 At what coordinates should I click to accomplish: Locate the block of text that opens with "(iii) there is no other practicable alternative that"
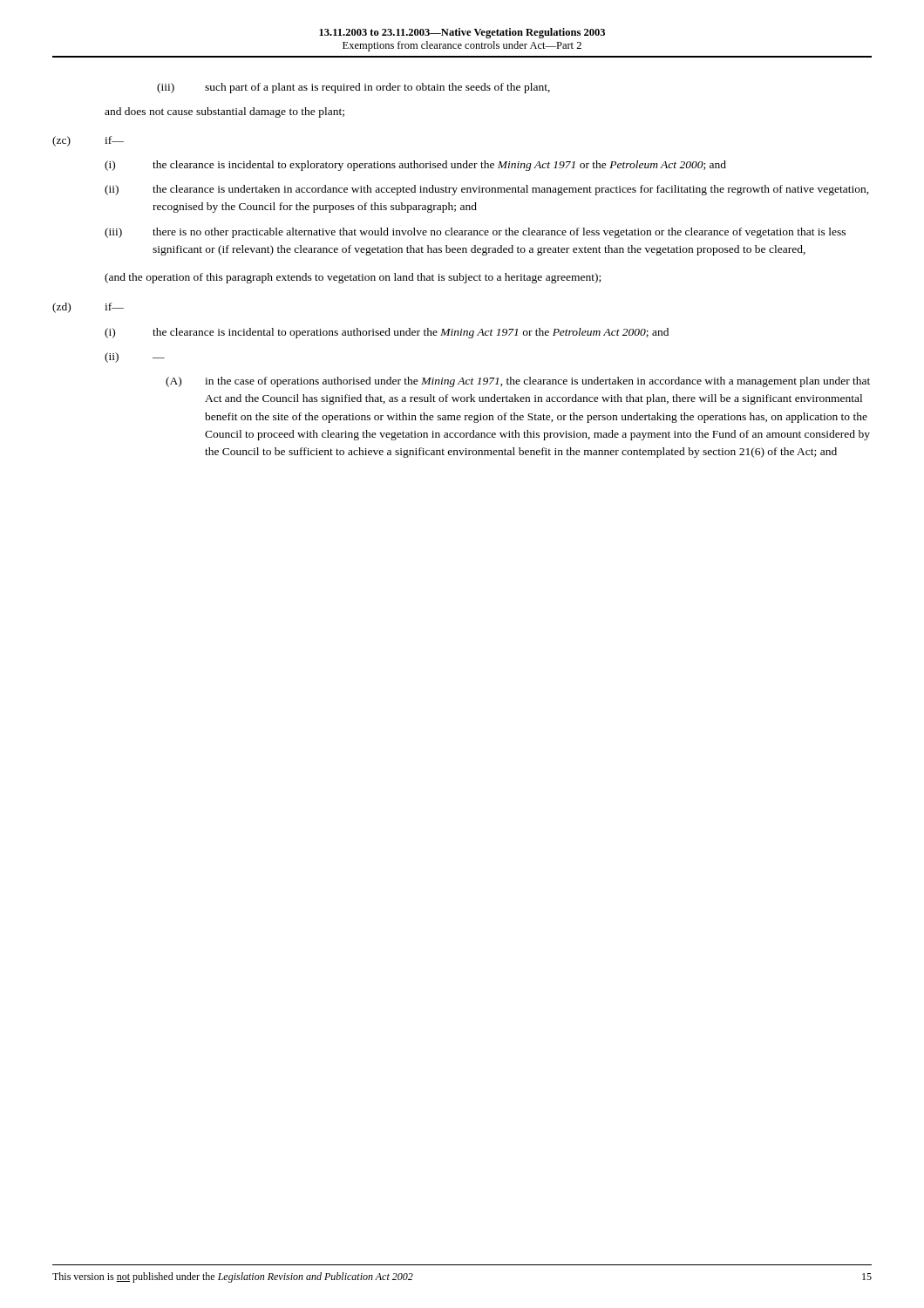pyautogui.click(x=488, y=240)
